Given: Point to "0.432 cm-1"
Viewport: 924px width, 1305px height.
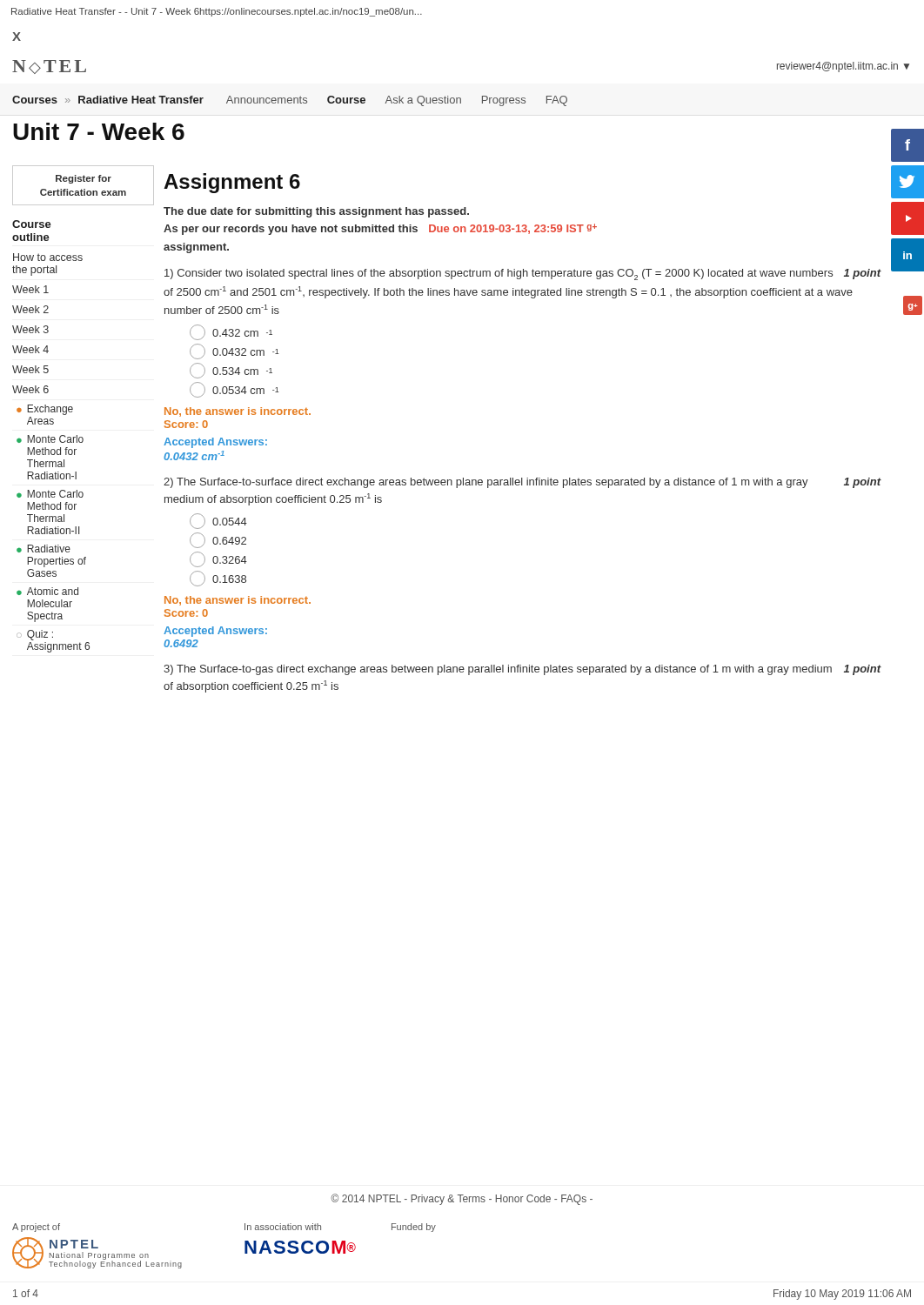Looking at the screenshot, I should [231, 333].
